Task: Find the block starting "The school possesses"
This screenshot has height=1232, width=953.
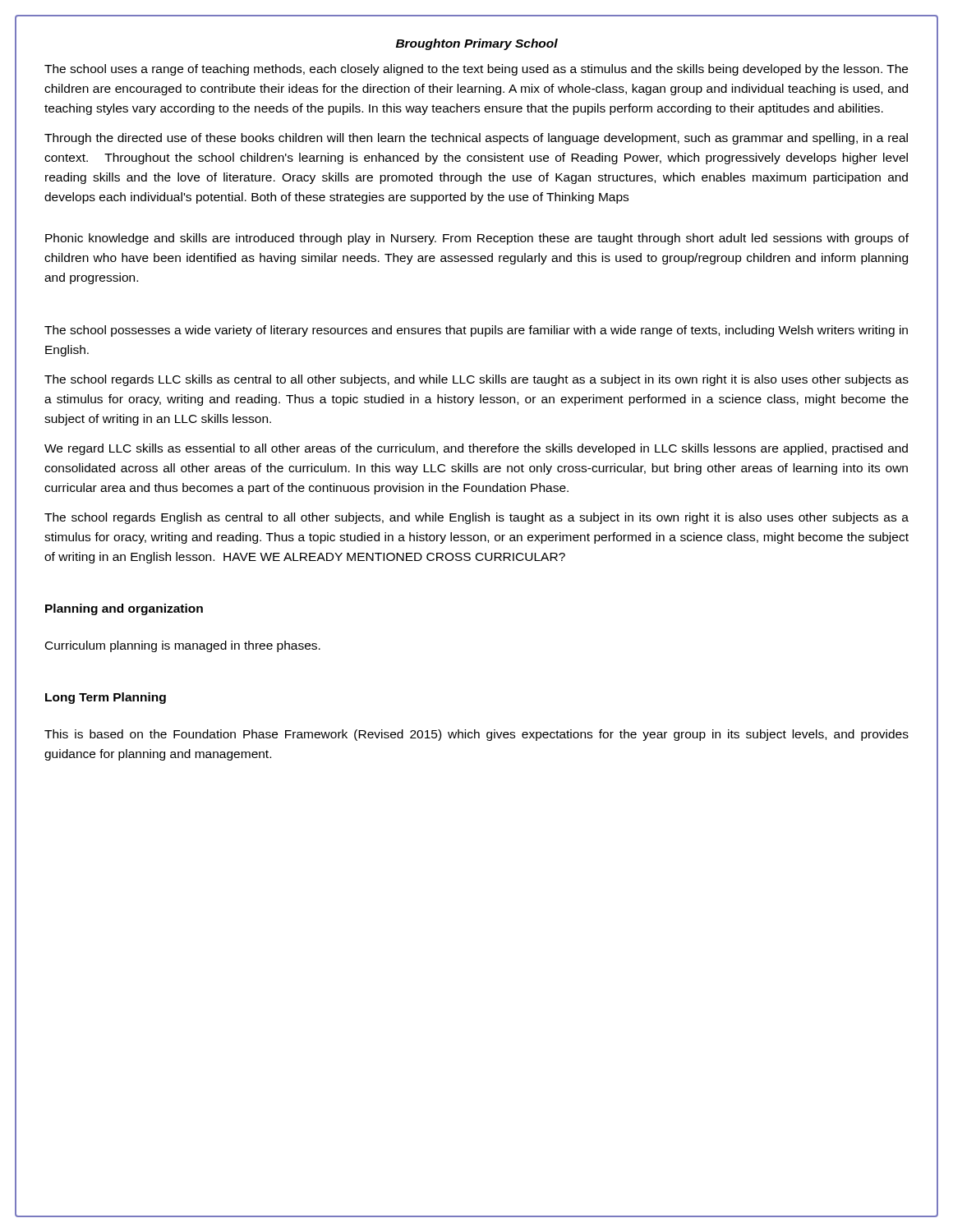Action: (x=476, y=340)
